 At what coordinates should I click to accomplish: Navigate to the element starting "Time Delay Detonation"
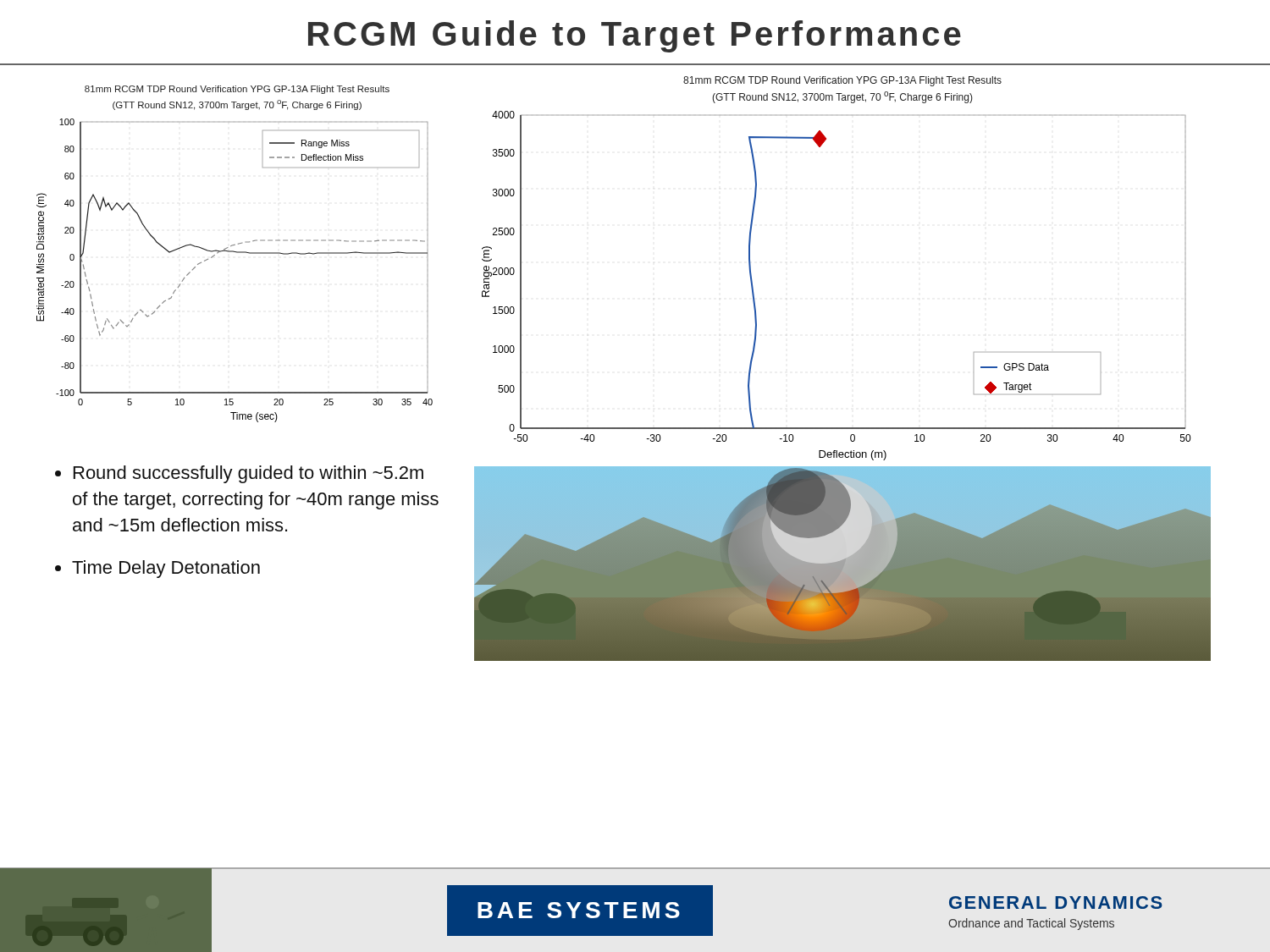[x=166, y=568]
